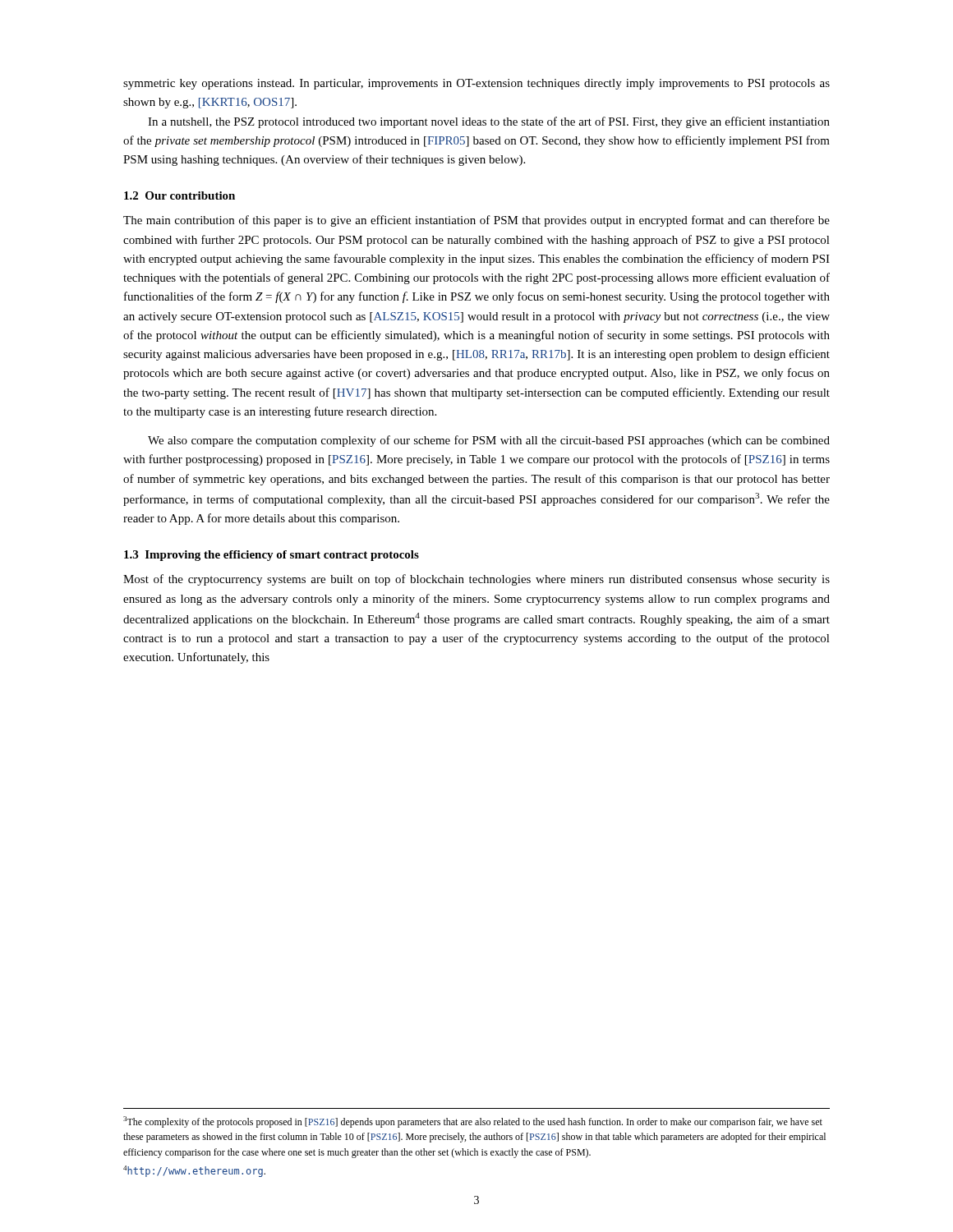Select the text block with the text "symmetric key operations instead. In particular,"
Image resolution: width=953 pixels, height=1232 pixels.
(x=476, y=122)
